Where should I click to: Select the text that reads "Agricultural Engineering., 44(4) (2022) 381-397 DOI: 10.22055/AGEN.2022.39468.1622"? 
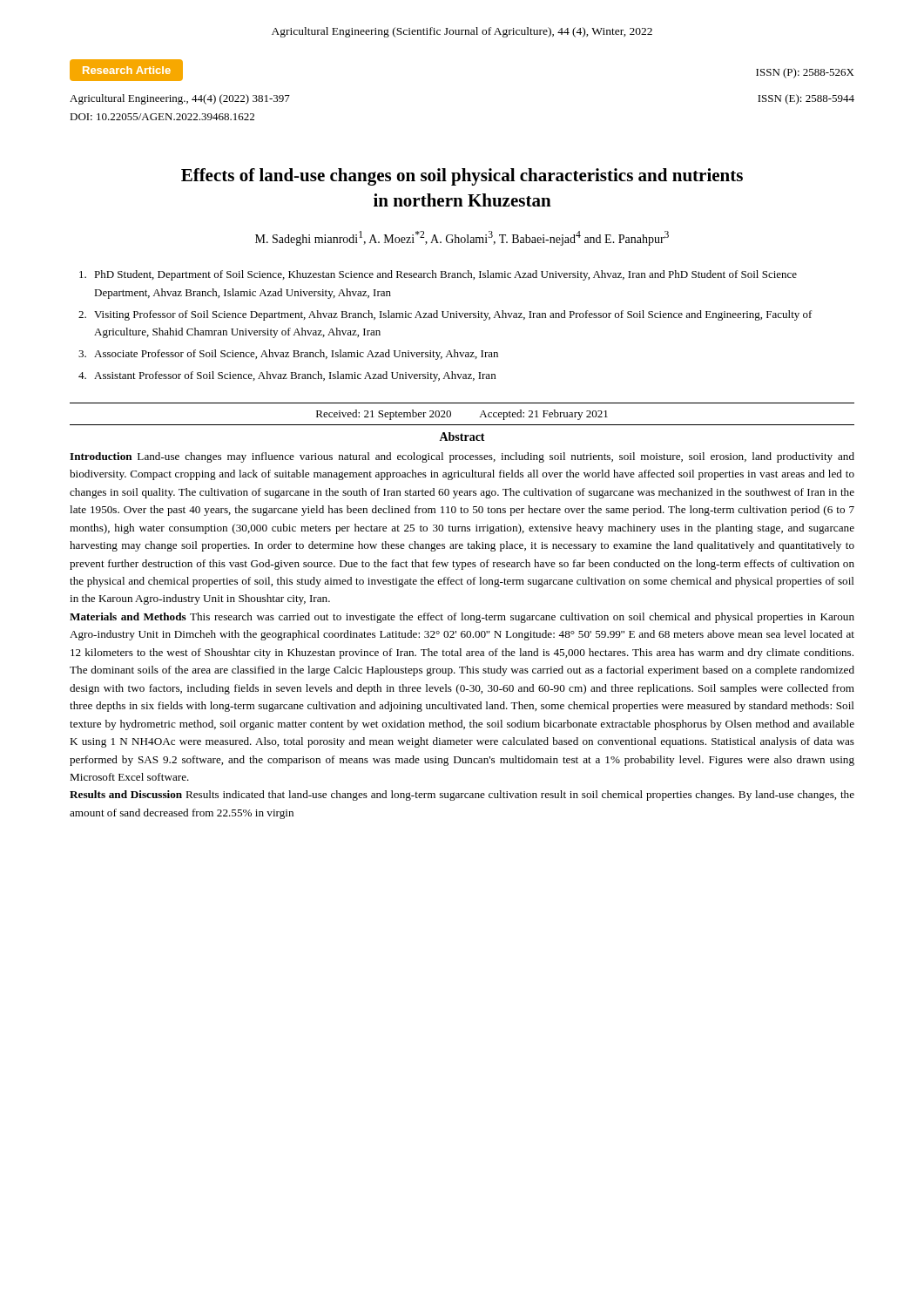pyautogui.click(x=180, y=107)
